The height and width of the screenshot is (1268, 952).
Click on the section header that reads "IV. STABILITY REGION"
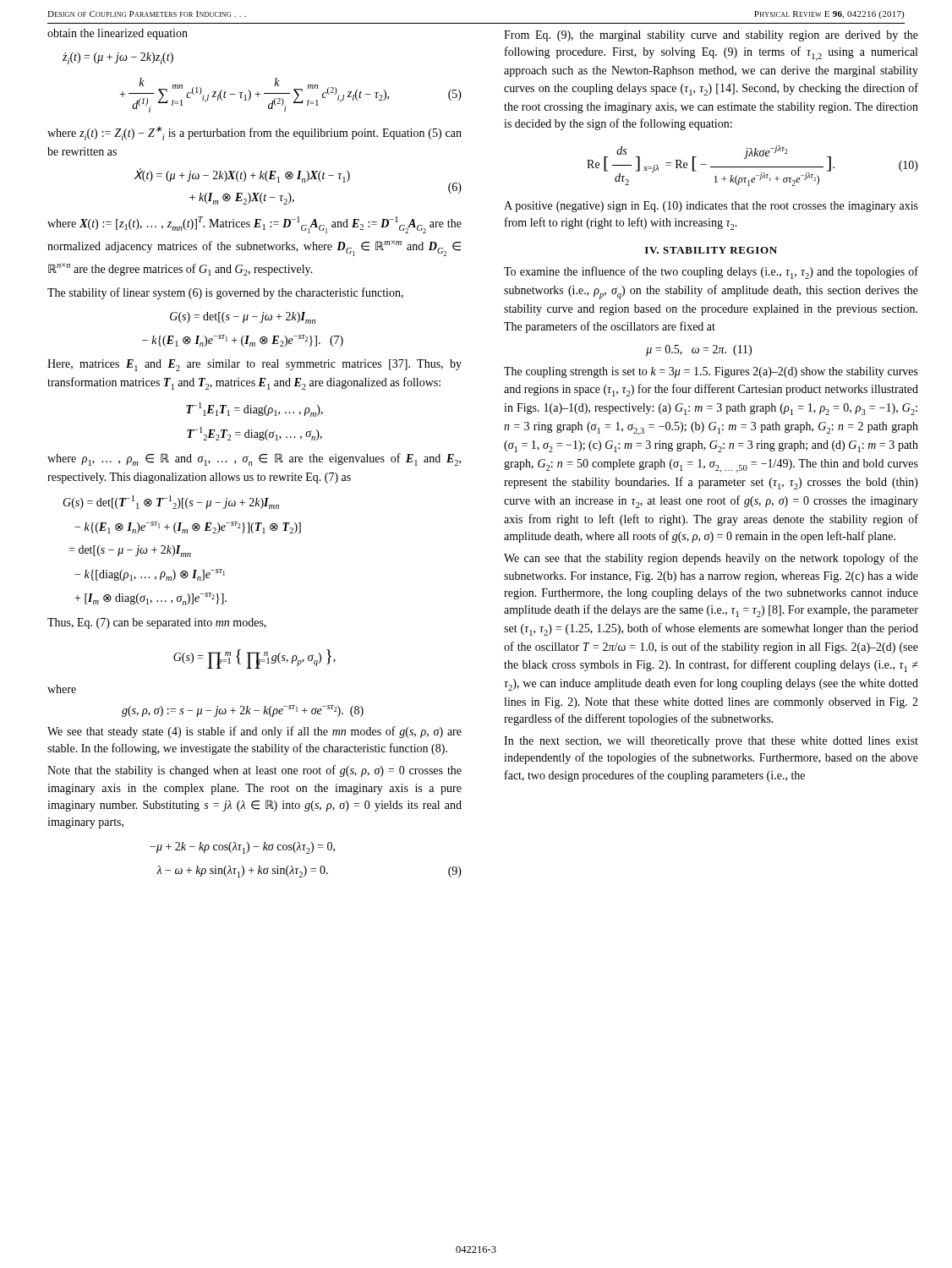pos(711,250)
